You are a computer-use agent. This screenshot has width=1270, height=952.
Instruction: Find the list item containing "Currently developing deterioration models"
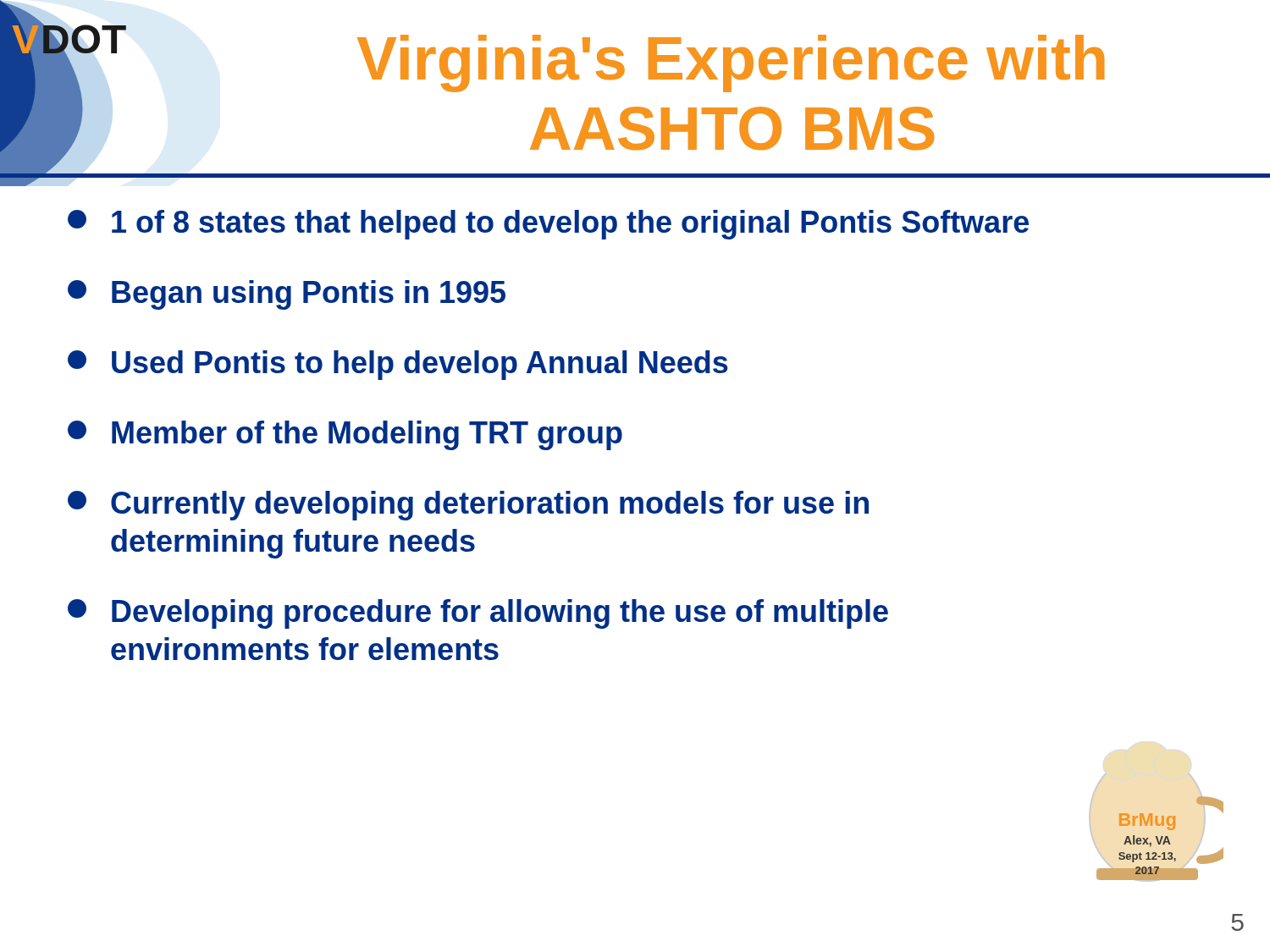[x=469, y=522]
